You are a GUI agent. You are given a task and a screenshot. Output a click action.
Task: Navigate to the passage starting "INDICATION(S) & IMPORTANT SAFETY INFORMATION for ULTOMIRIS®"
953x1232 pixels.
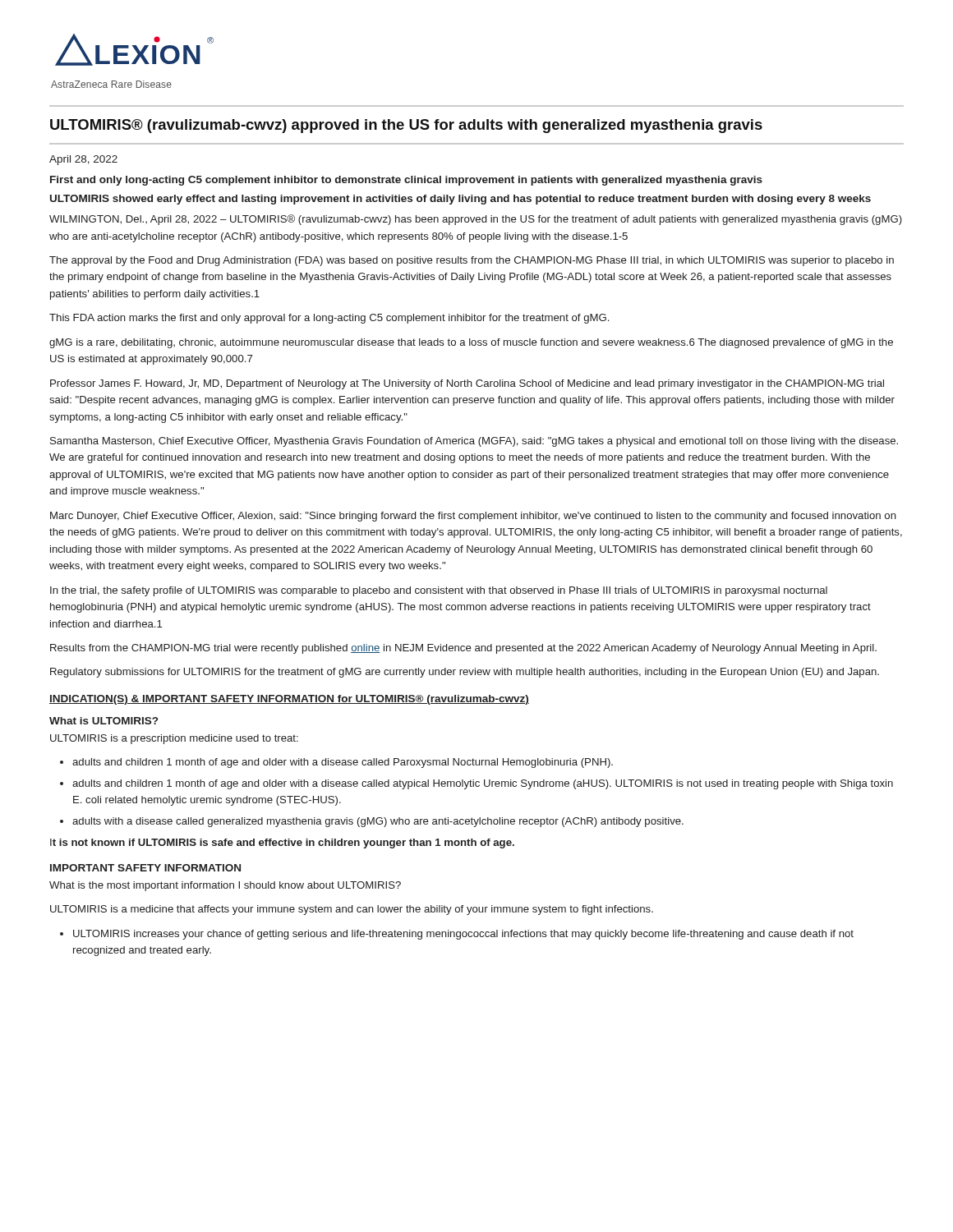(289, 698)
